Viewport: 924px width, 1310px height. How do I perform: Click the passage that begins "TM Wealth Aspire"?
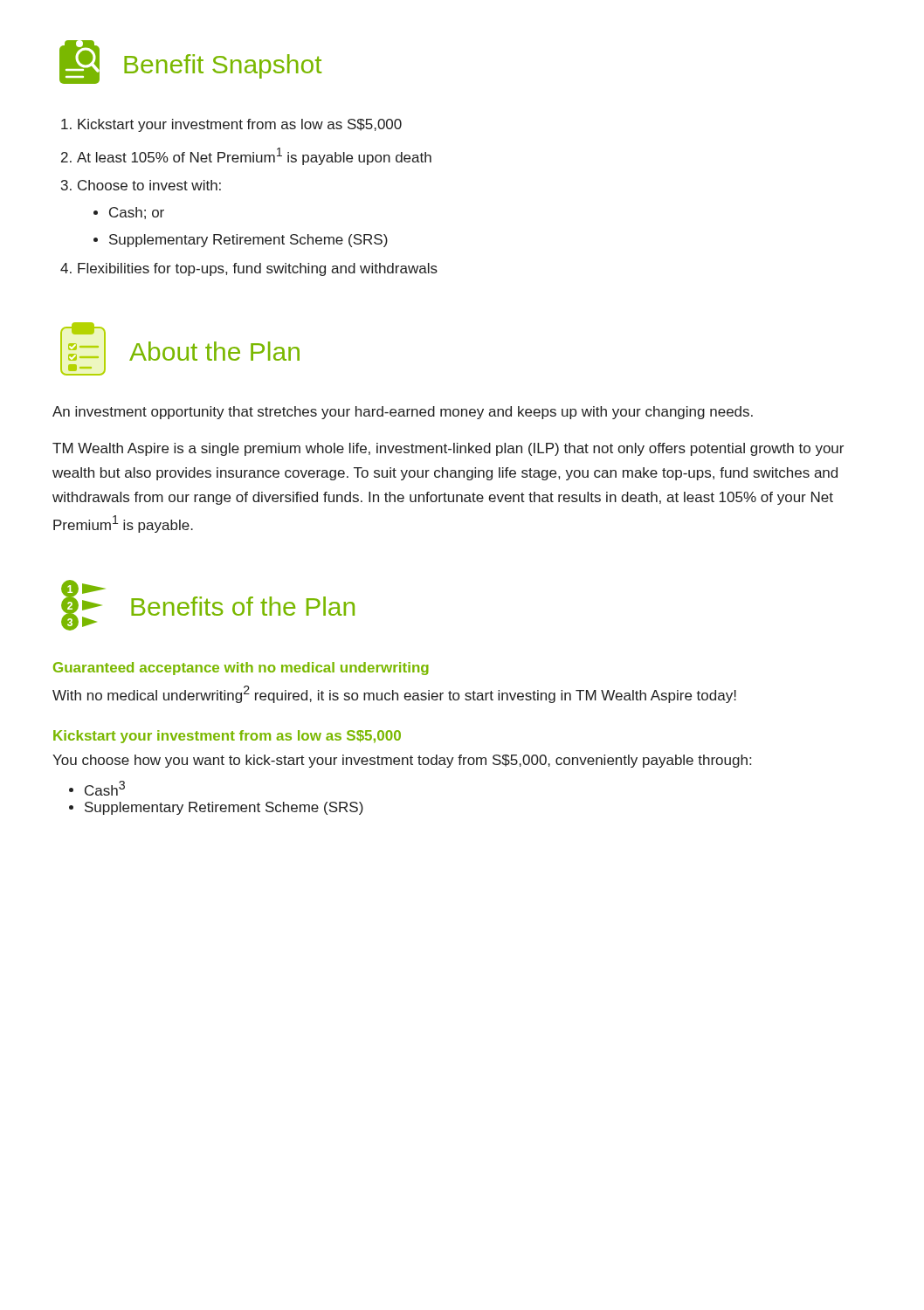coord(448,487)
